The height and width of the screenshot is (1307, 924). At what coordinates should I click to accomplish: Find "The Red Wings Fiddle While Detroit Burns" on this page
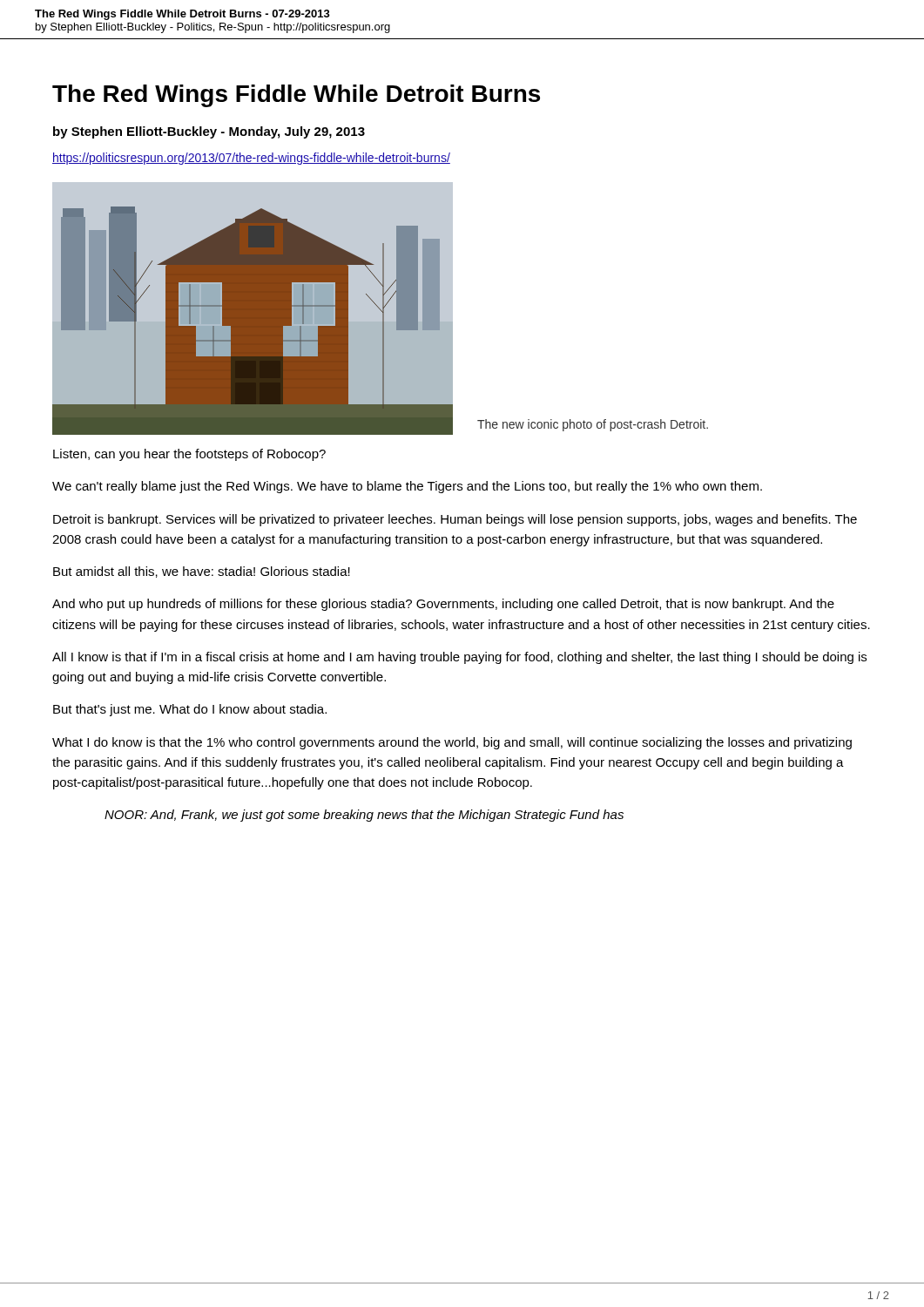(297, 94)
